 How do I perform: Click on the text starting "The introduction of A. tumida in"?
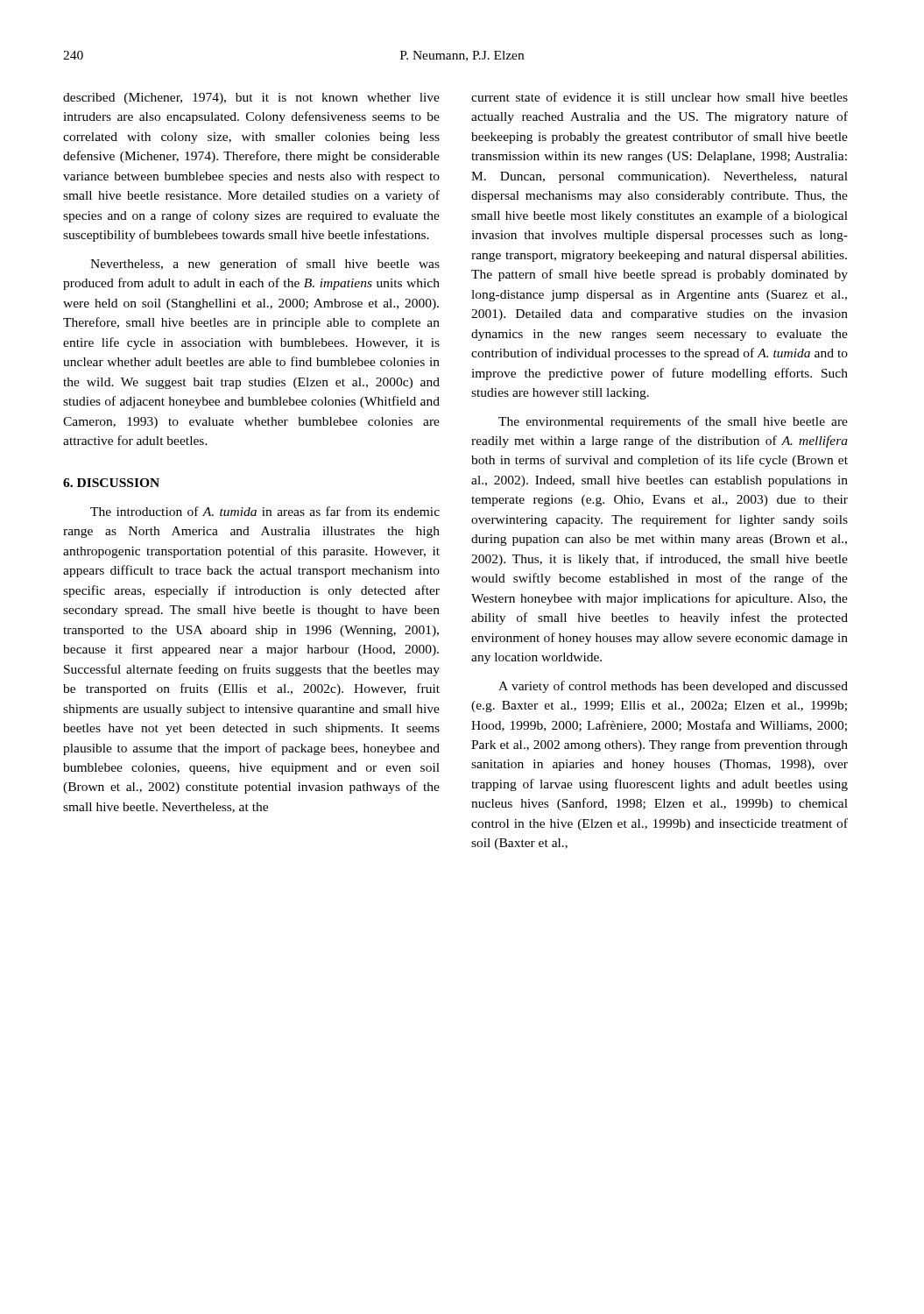pos(251,659)
